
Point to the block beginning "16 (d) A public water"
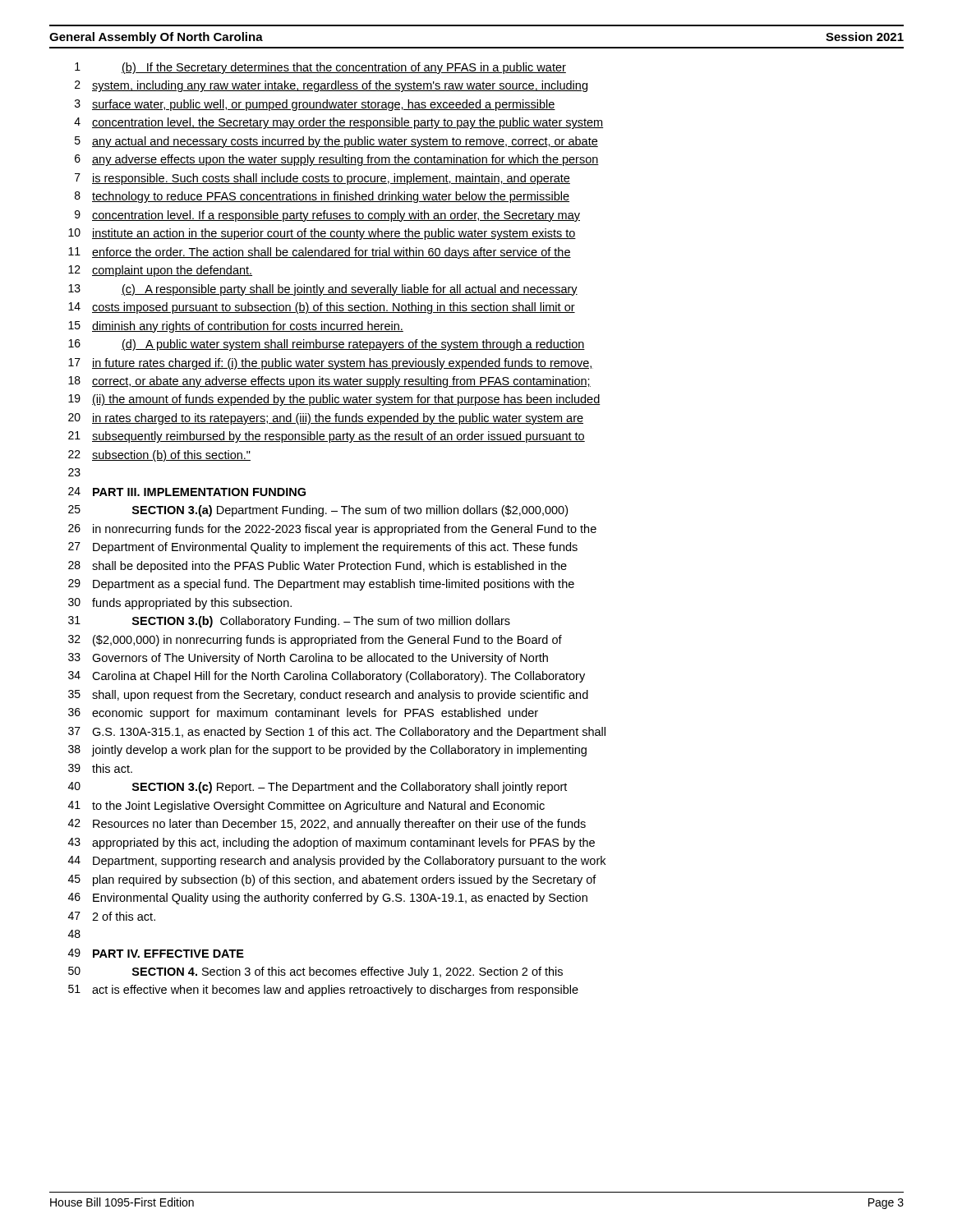click(476, 400)
